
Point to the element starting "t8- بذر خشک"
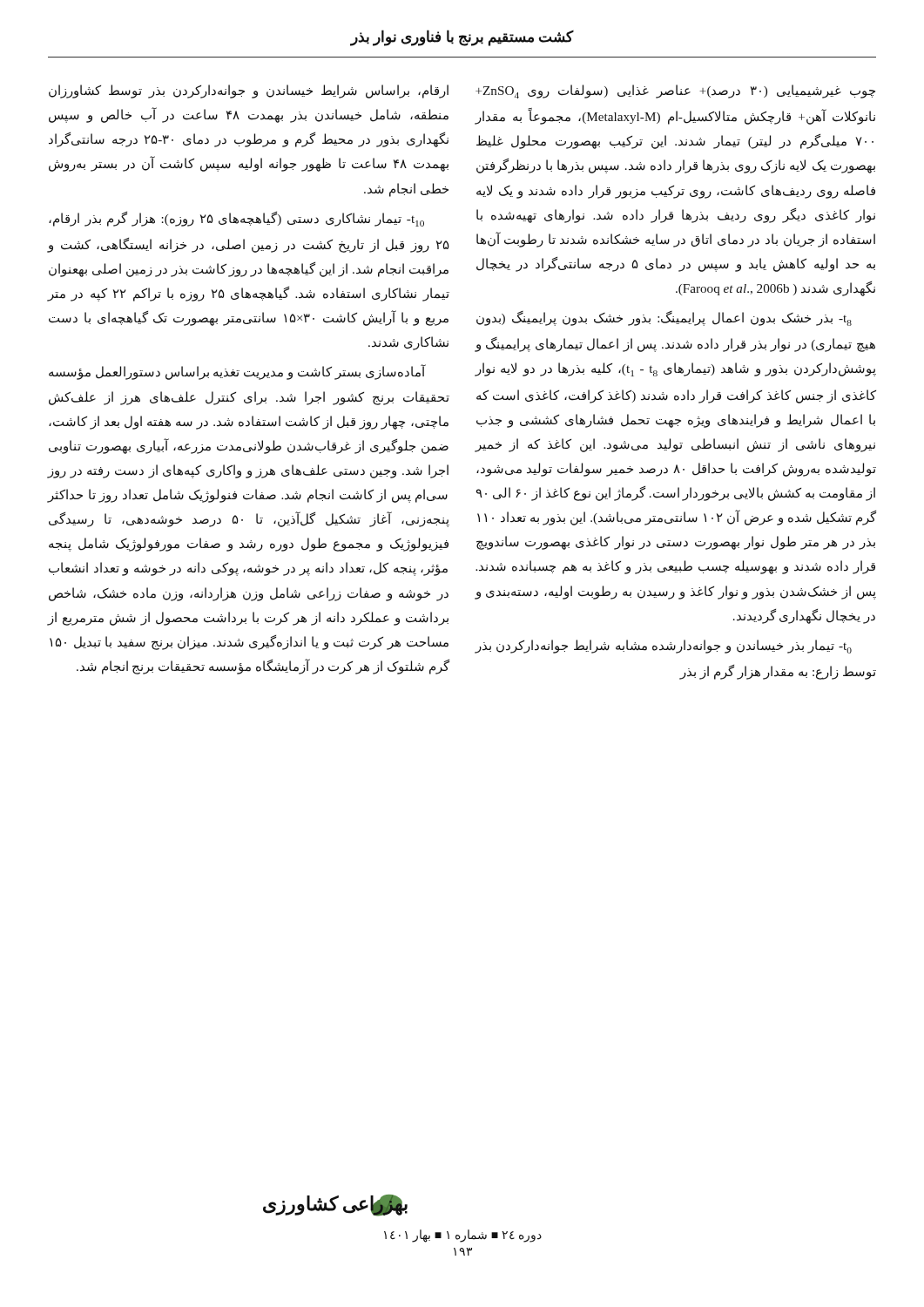(676, 467)
